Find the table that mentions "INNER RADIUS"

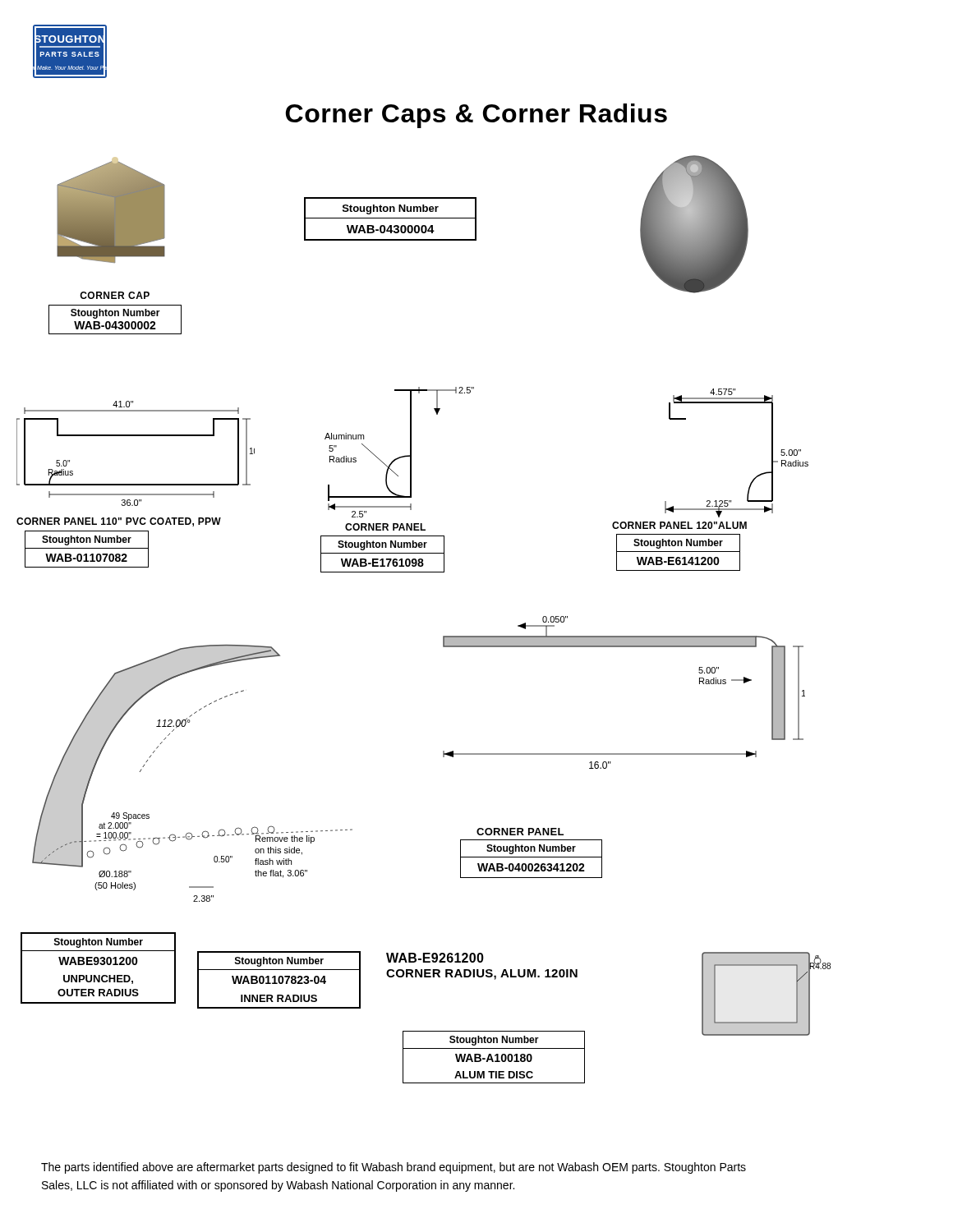pos(279,980)
